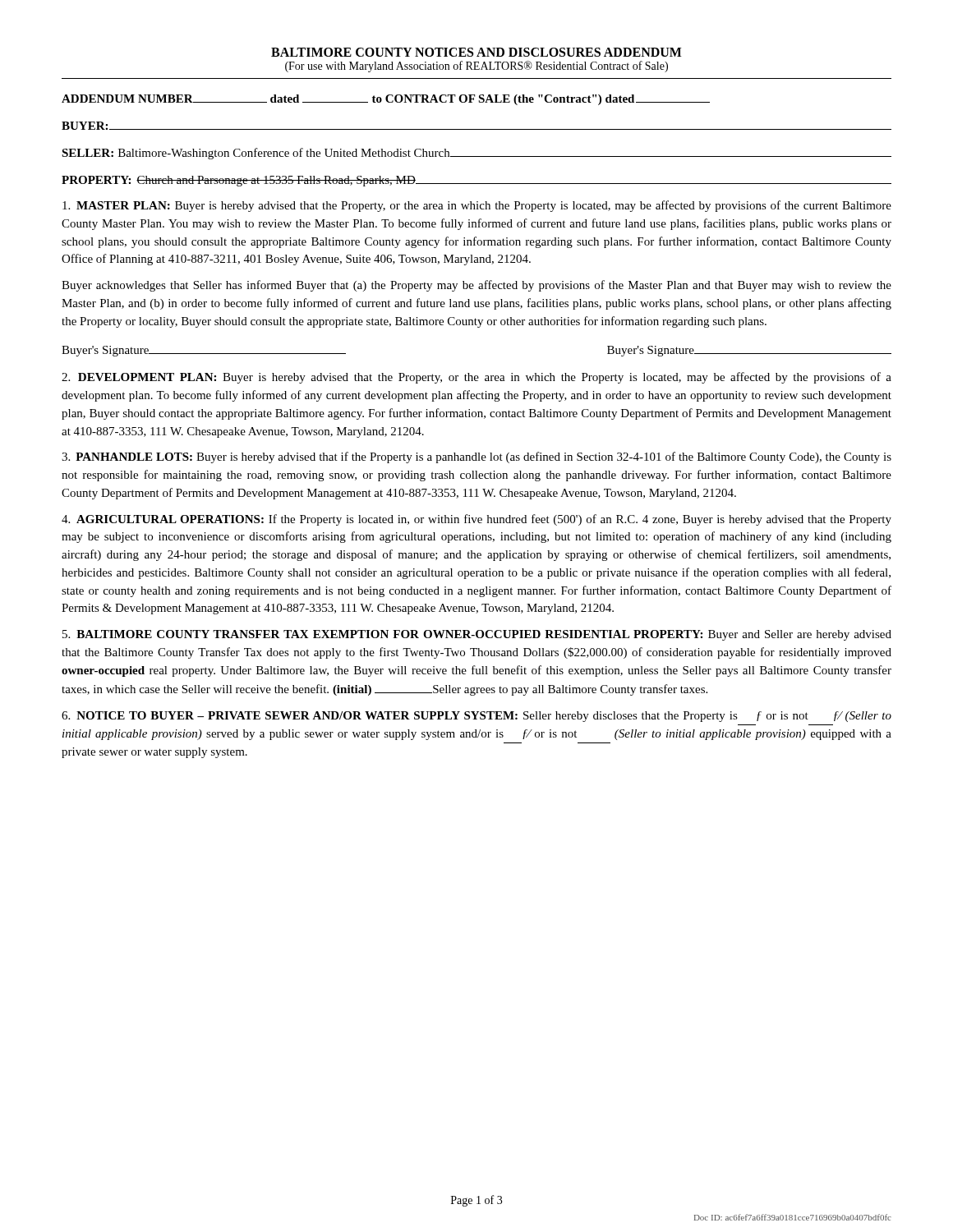Select the region starting "Doc ID: ac6fef7a6ff39a0181cce716969b0a0407bdf0fc"

(792, 1217)
